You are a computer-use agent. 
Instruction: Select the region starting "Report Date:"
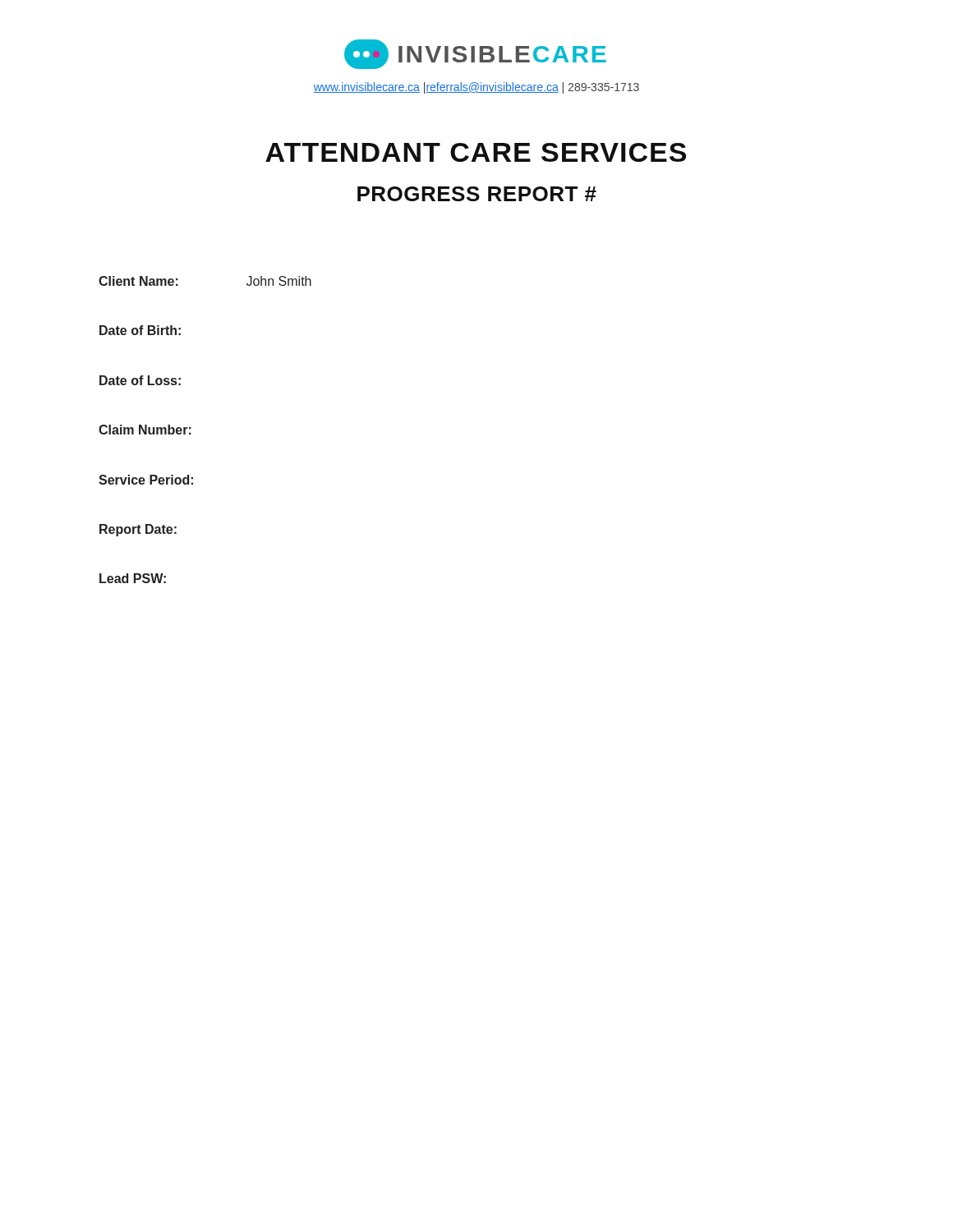(x=170, y=530)
